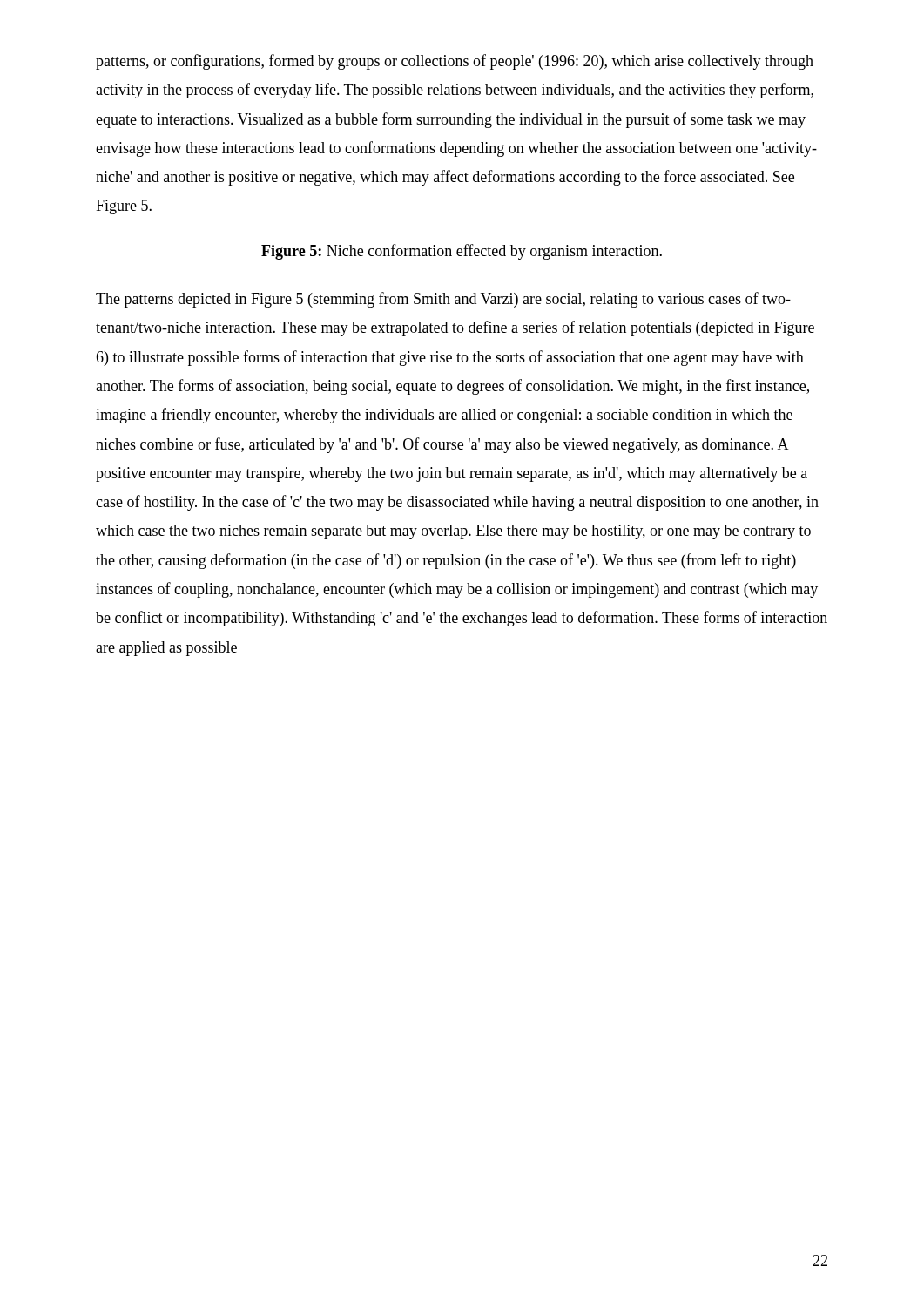Locate the region starting "The patterns depicted in Figure"
924x1307 pixels.
point(462,473)
